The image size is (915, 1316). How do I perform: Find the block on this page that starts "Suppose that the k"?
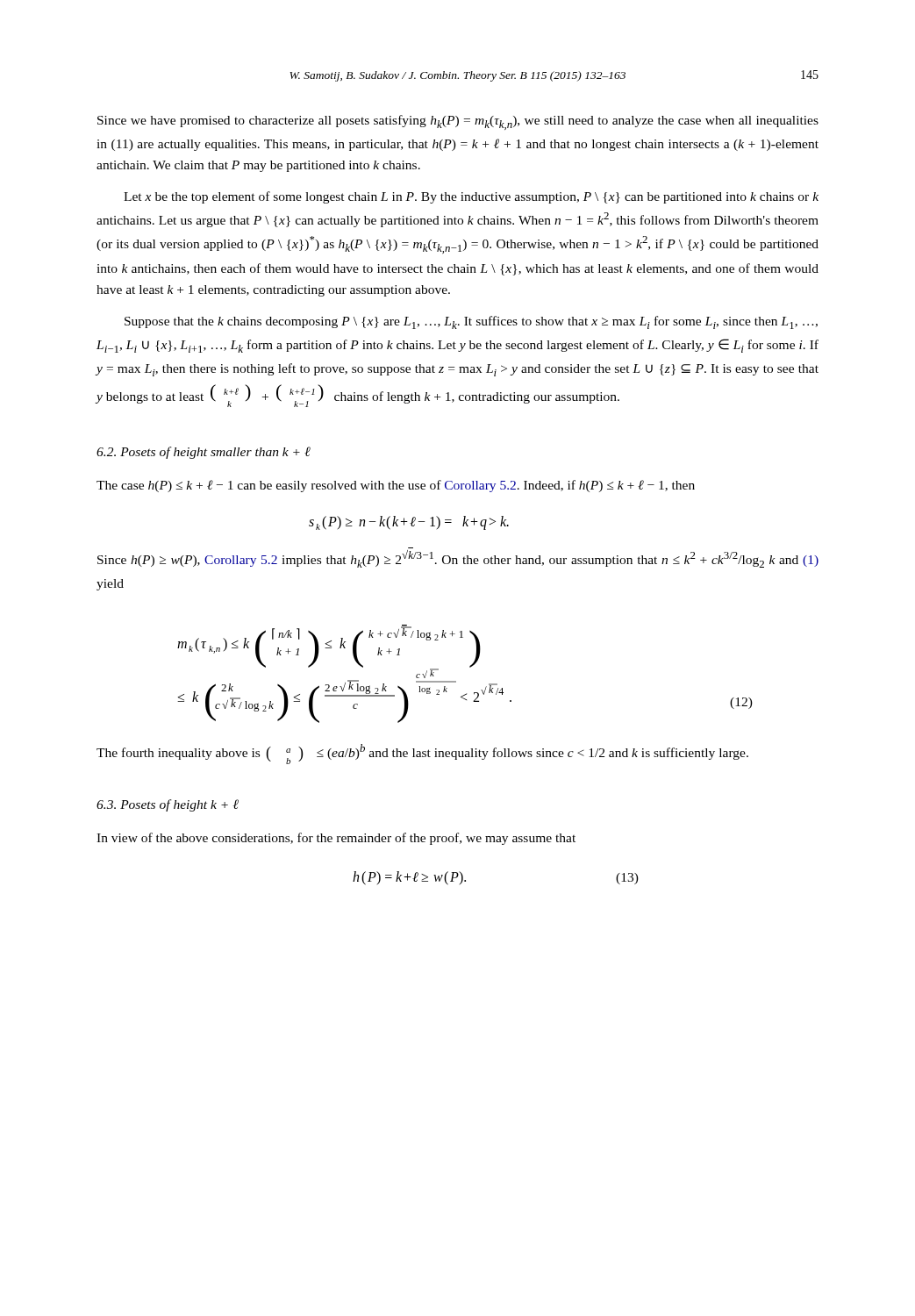click(458, 363)
